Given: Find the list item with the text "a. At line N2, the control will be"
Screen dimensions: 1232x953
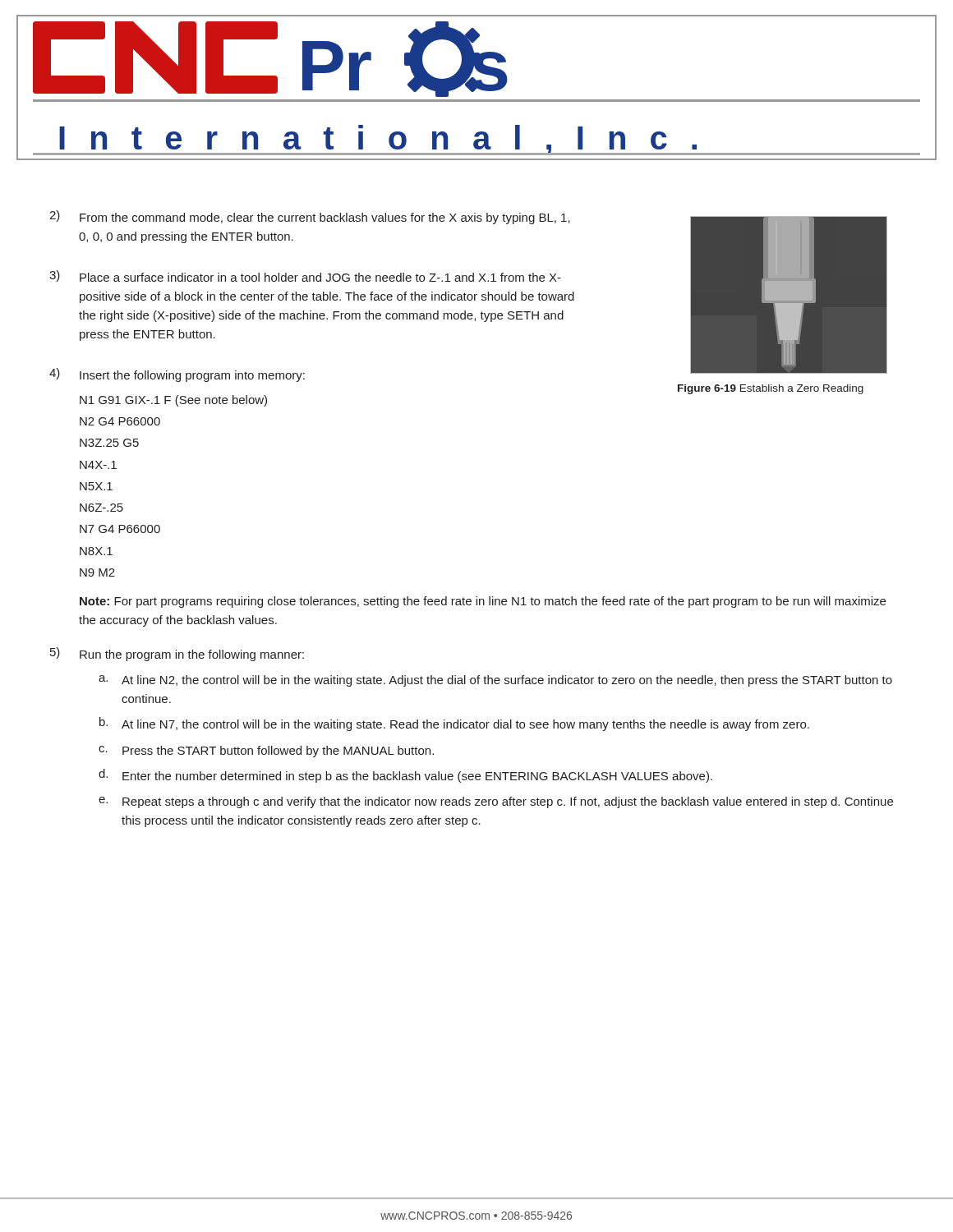Looking at the screenshot, I should (x=501, y=689).
